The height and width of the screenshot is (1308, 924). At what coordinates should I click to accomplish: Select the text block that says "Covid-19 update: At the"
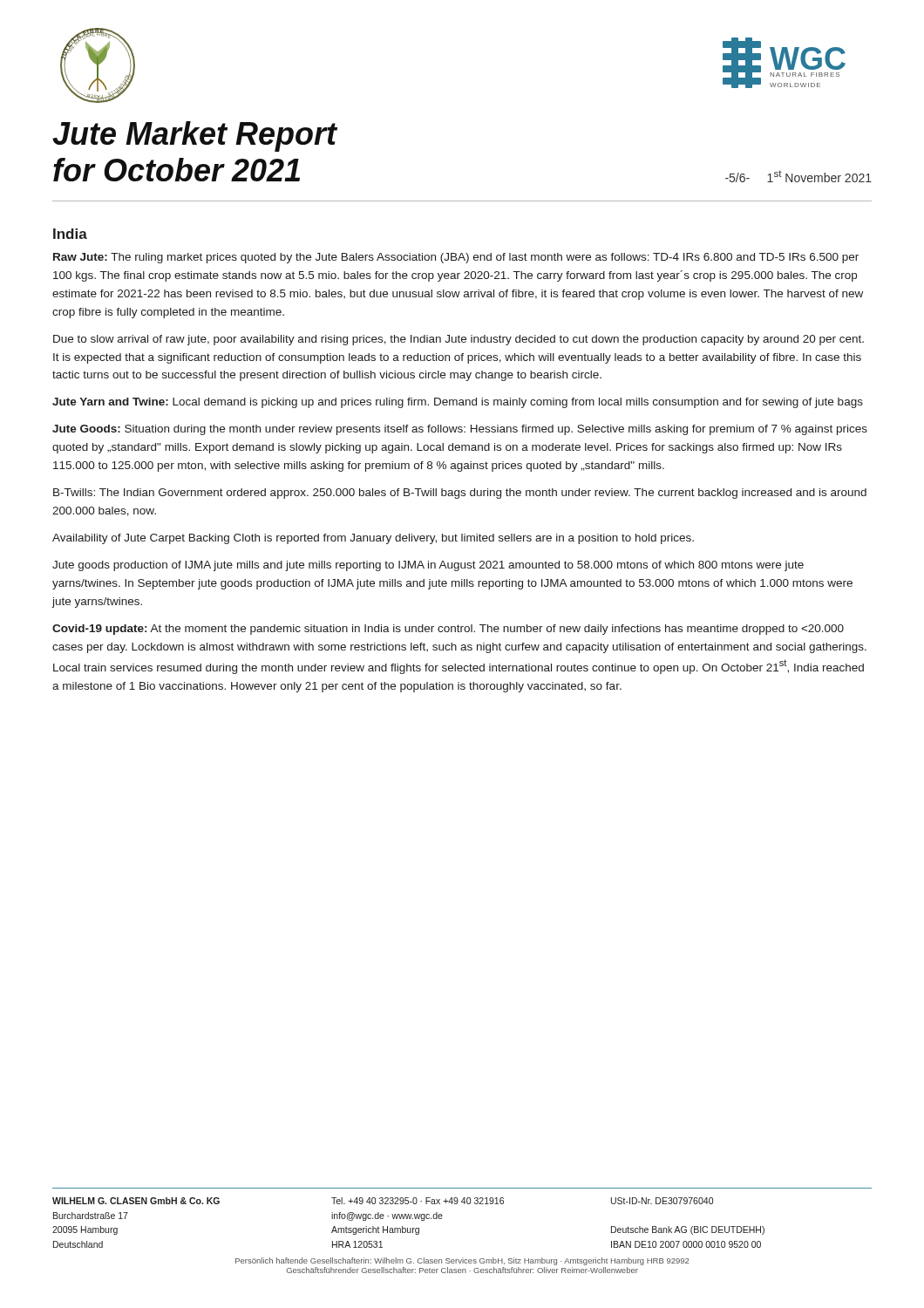tap(462, 658)
